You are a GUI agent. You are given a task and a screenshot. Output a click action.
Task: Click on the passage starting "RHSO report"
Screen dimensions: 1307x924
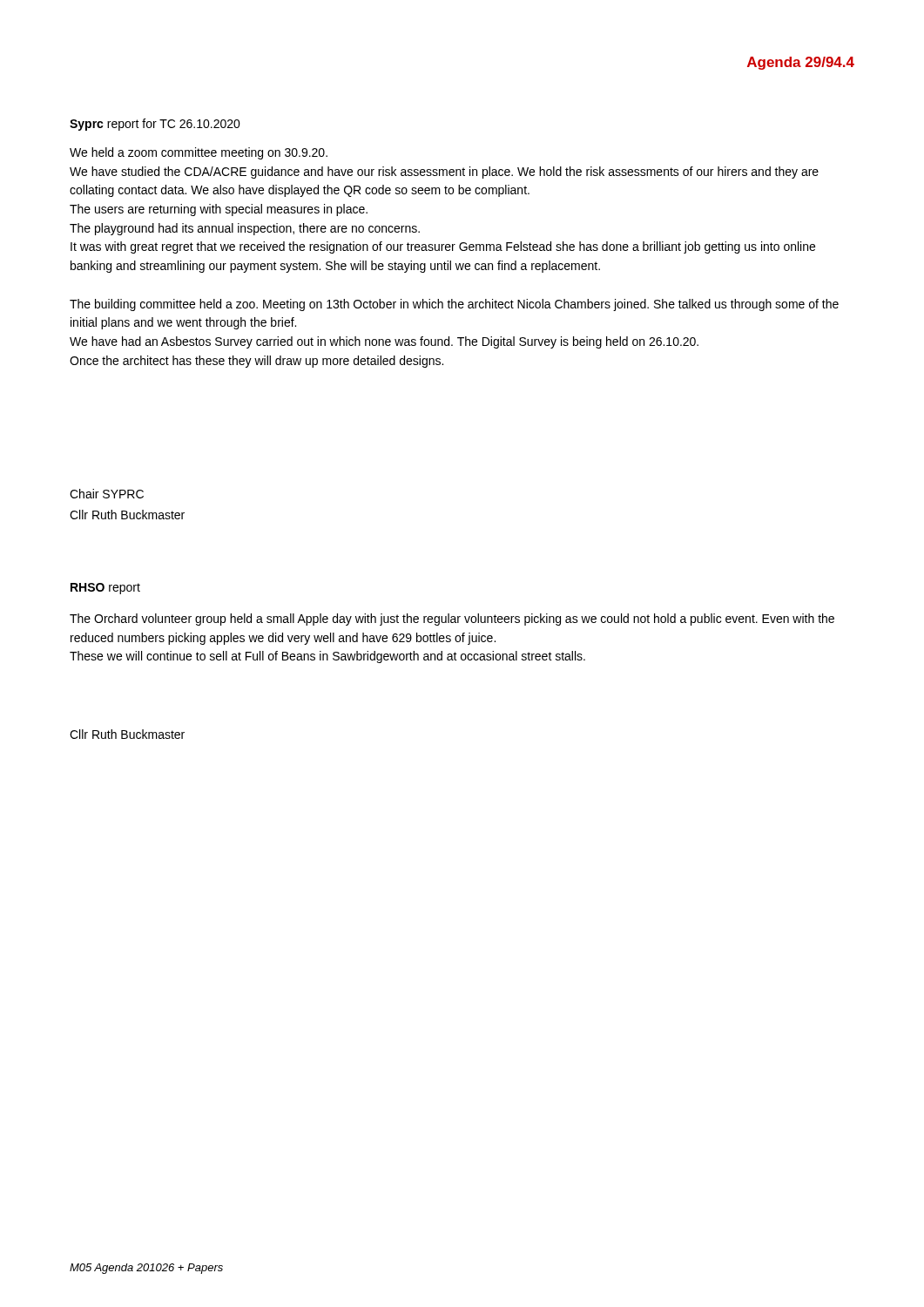pos(105,587)
